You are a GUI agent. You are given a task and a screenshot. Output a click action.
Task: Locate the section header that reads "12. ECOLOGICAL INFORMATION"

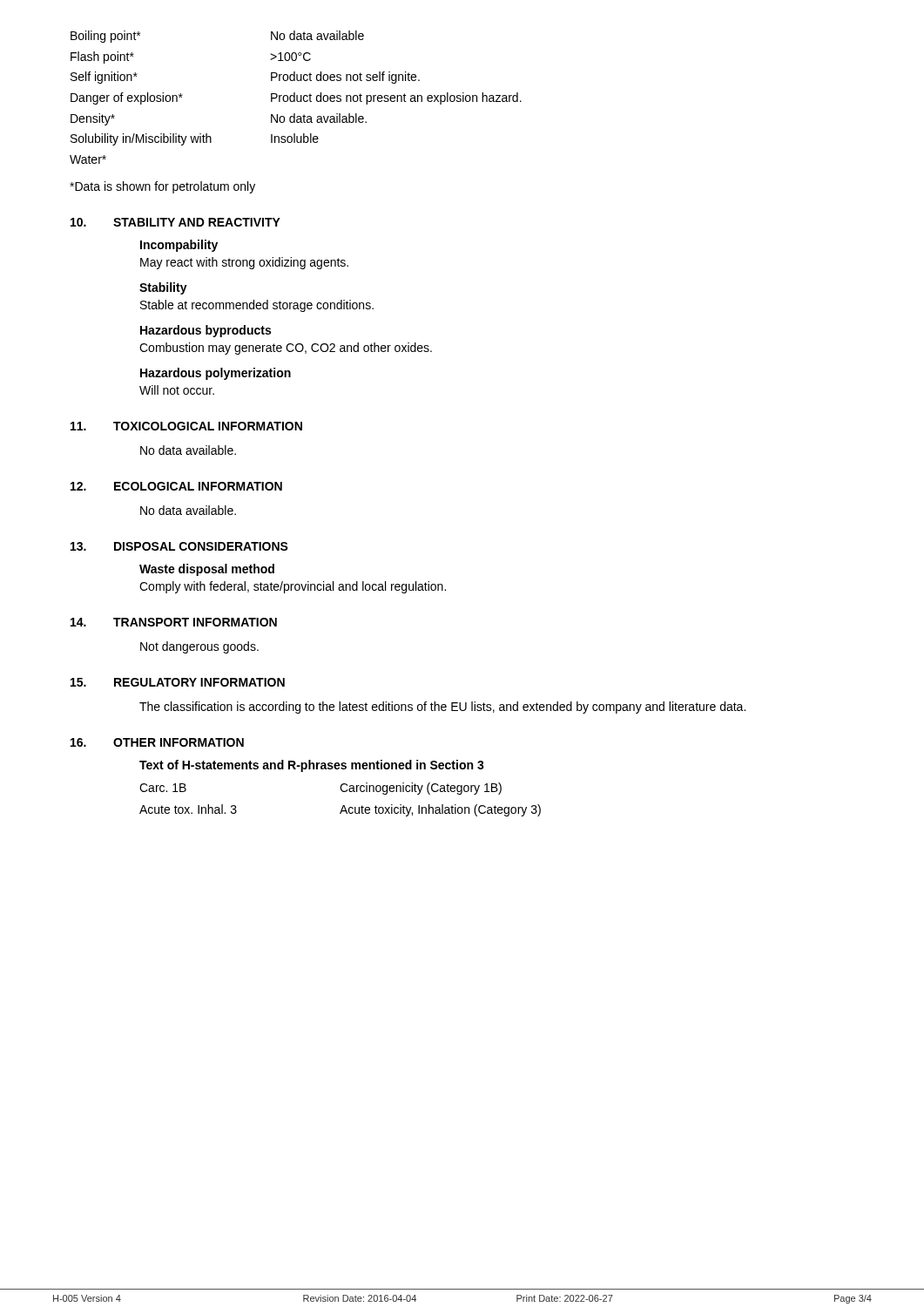176,486
